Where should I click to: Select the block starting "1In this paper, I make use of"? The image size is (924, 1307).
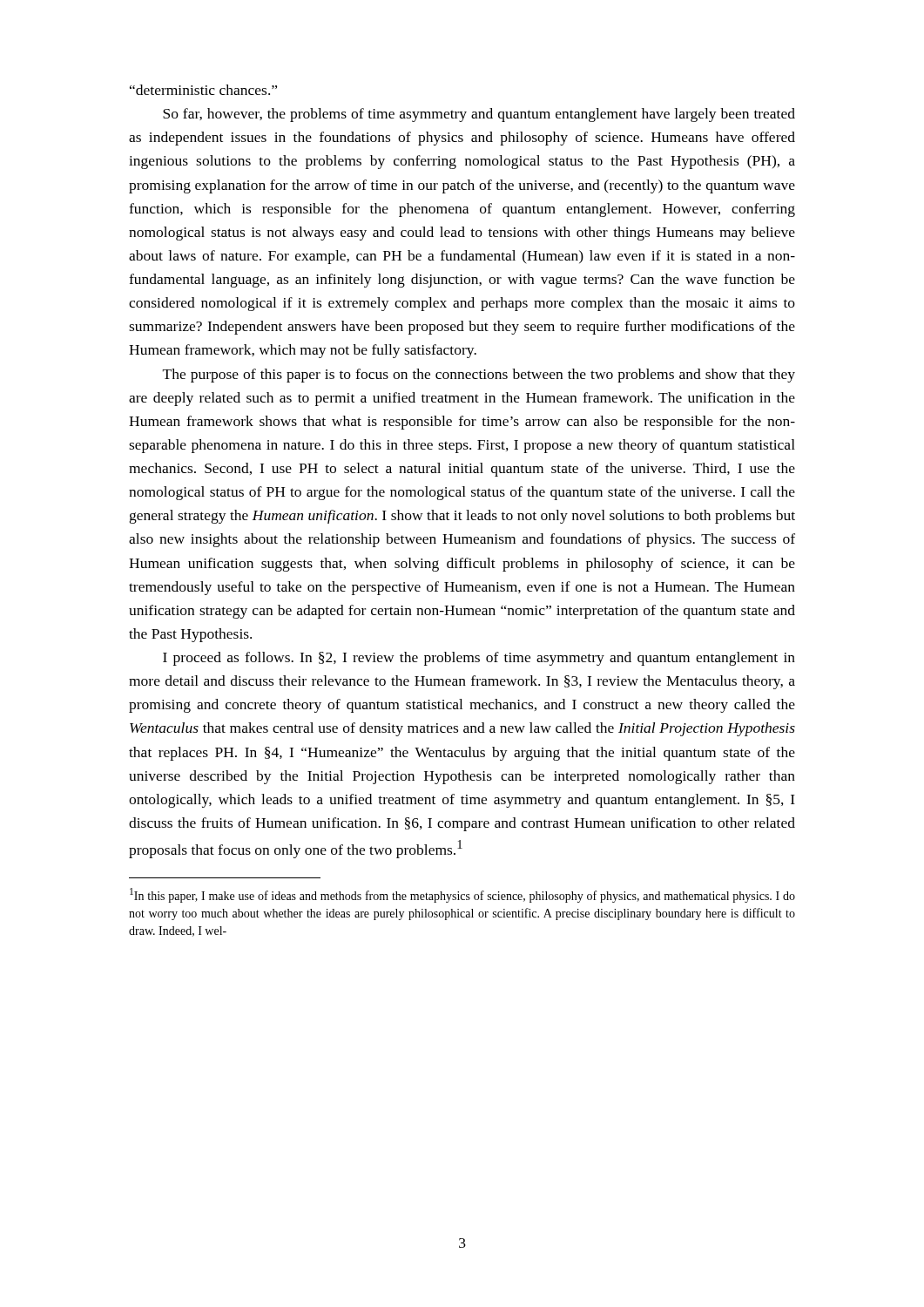click(462, 913)
